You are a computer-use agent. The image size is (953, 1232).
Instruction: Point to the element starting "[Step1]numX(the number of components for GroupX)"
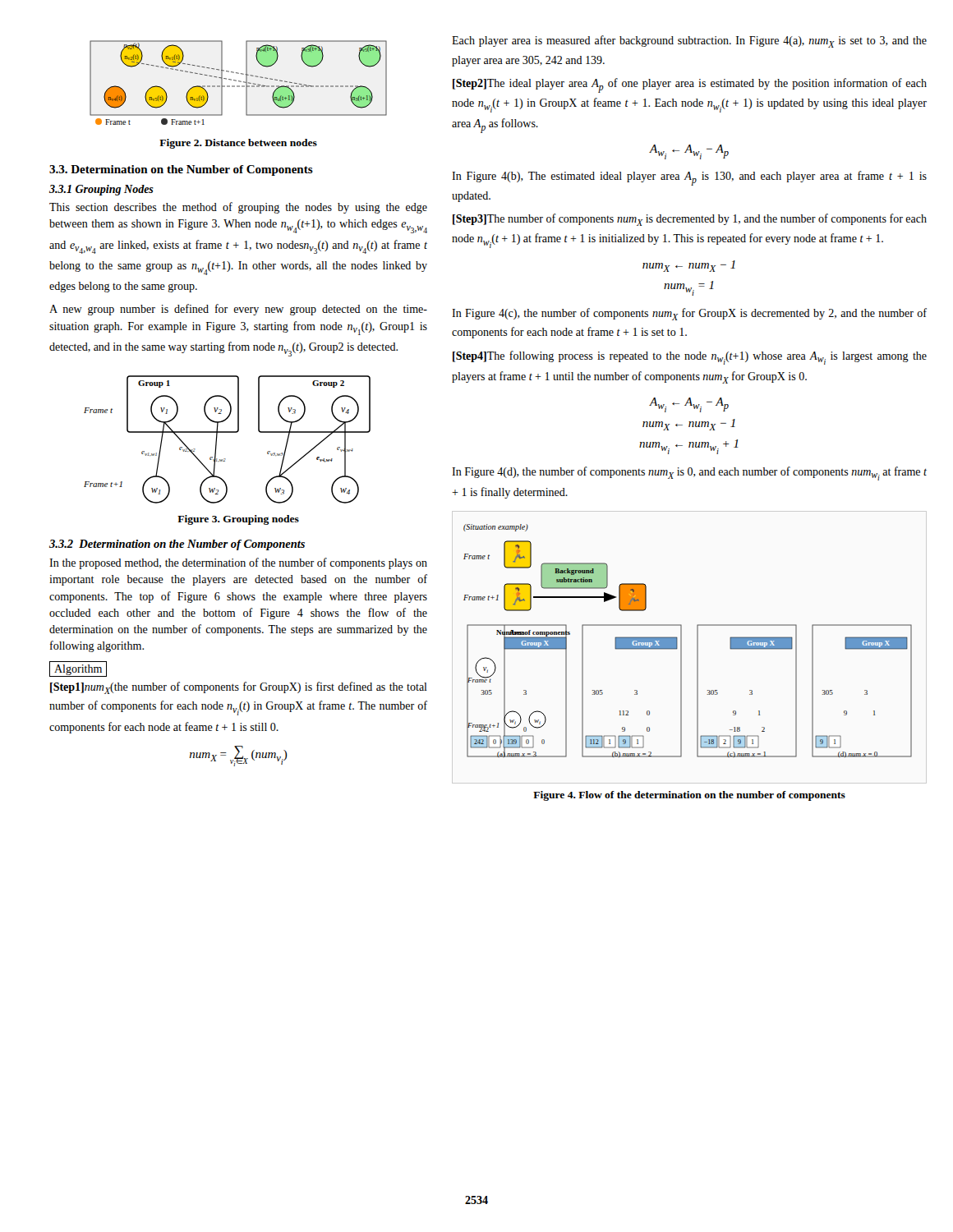(x=238, y=707)
